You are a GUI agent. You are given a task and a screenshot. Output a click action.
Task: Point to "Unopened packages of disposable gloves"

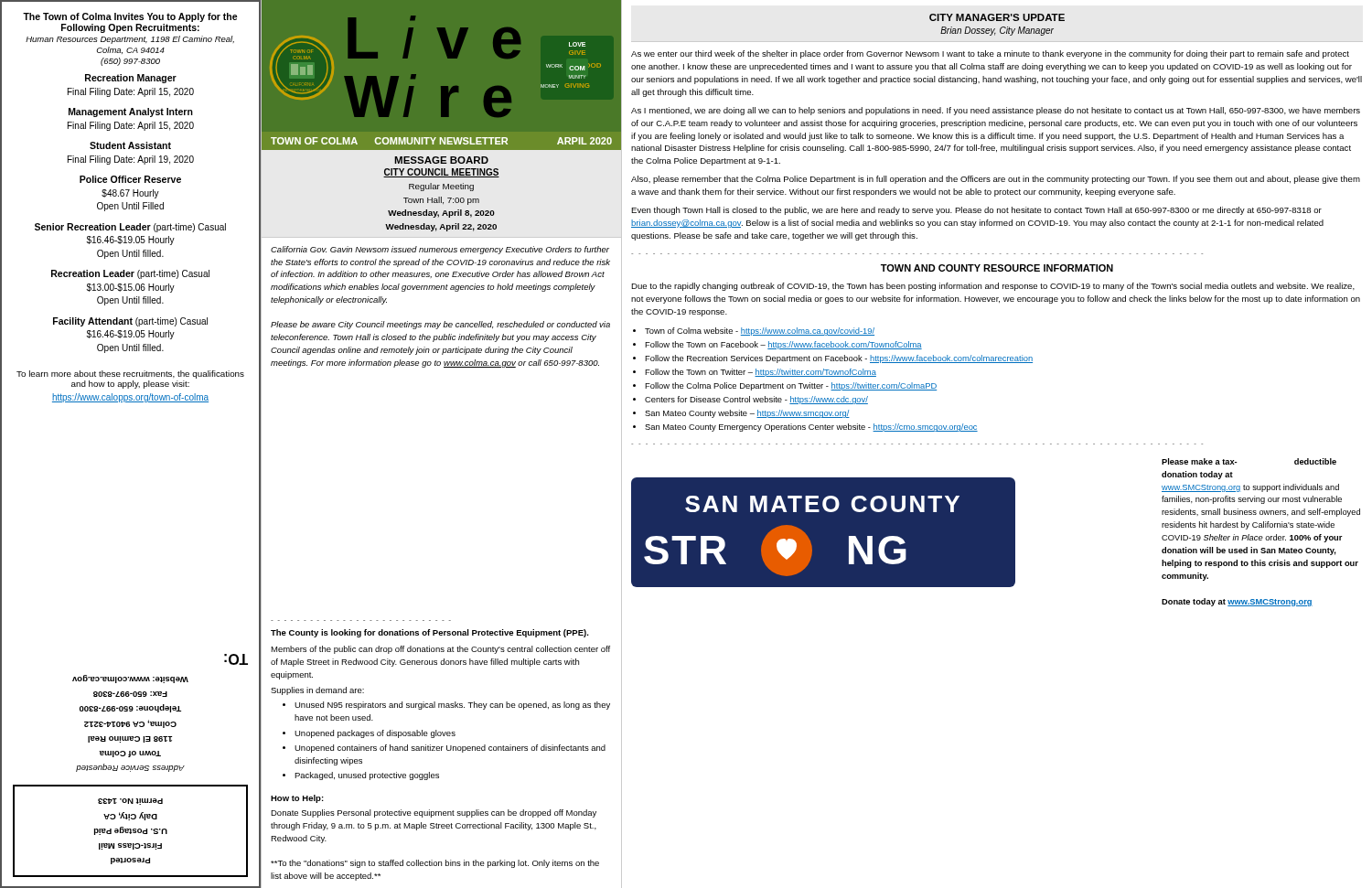click(375, 733)
